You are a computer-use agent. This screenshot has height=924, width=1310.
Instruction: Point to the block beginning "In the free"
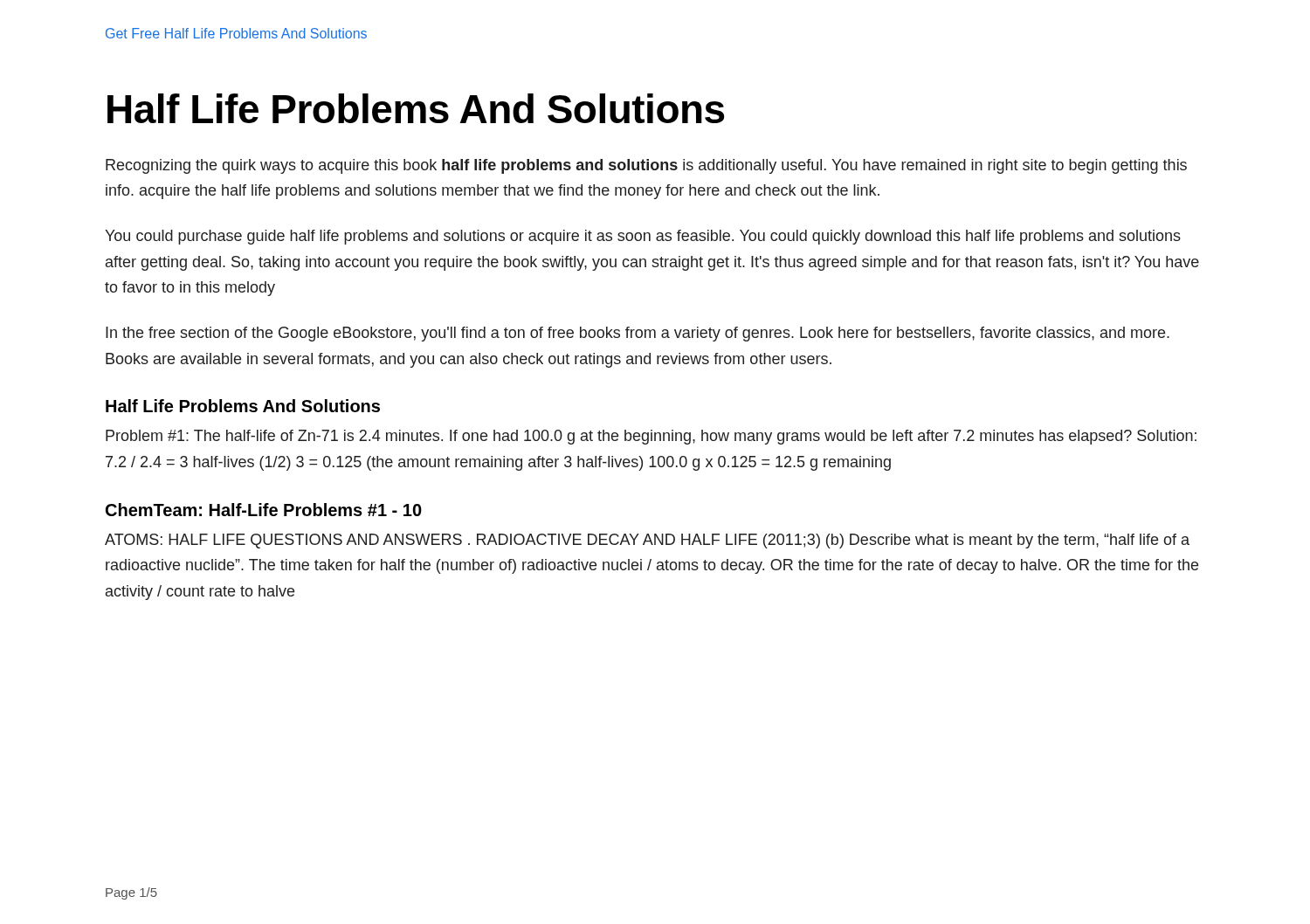(638, 346)
